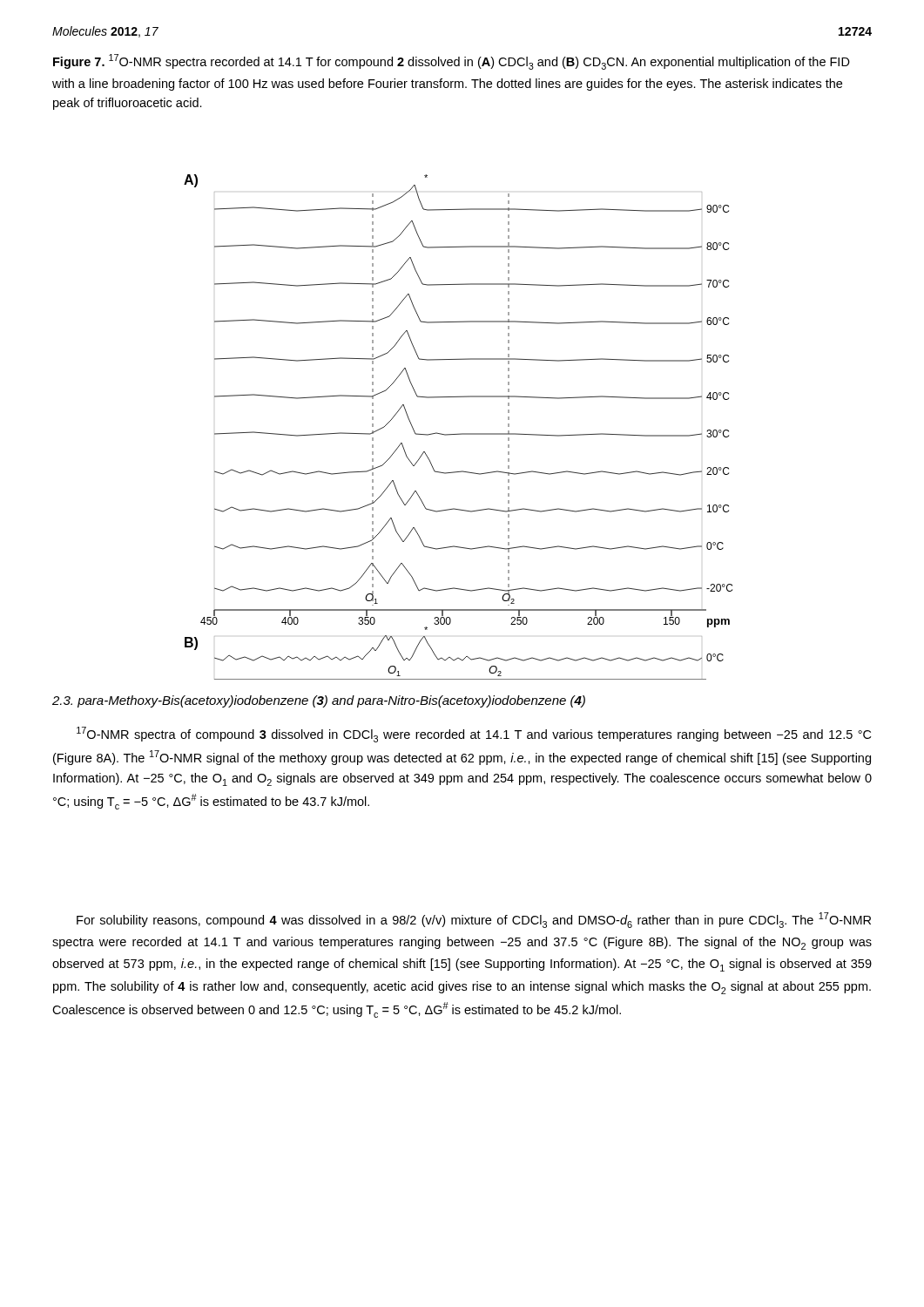924x1307 pixels.
Task: Click the caption that begins "Figure 7. 17O-NMR spectra recorded at 14.1"
Action: (451, 81)
